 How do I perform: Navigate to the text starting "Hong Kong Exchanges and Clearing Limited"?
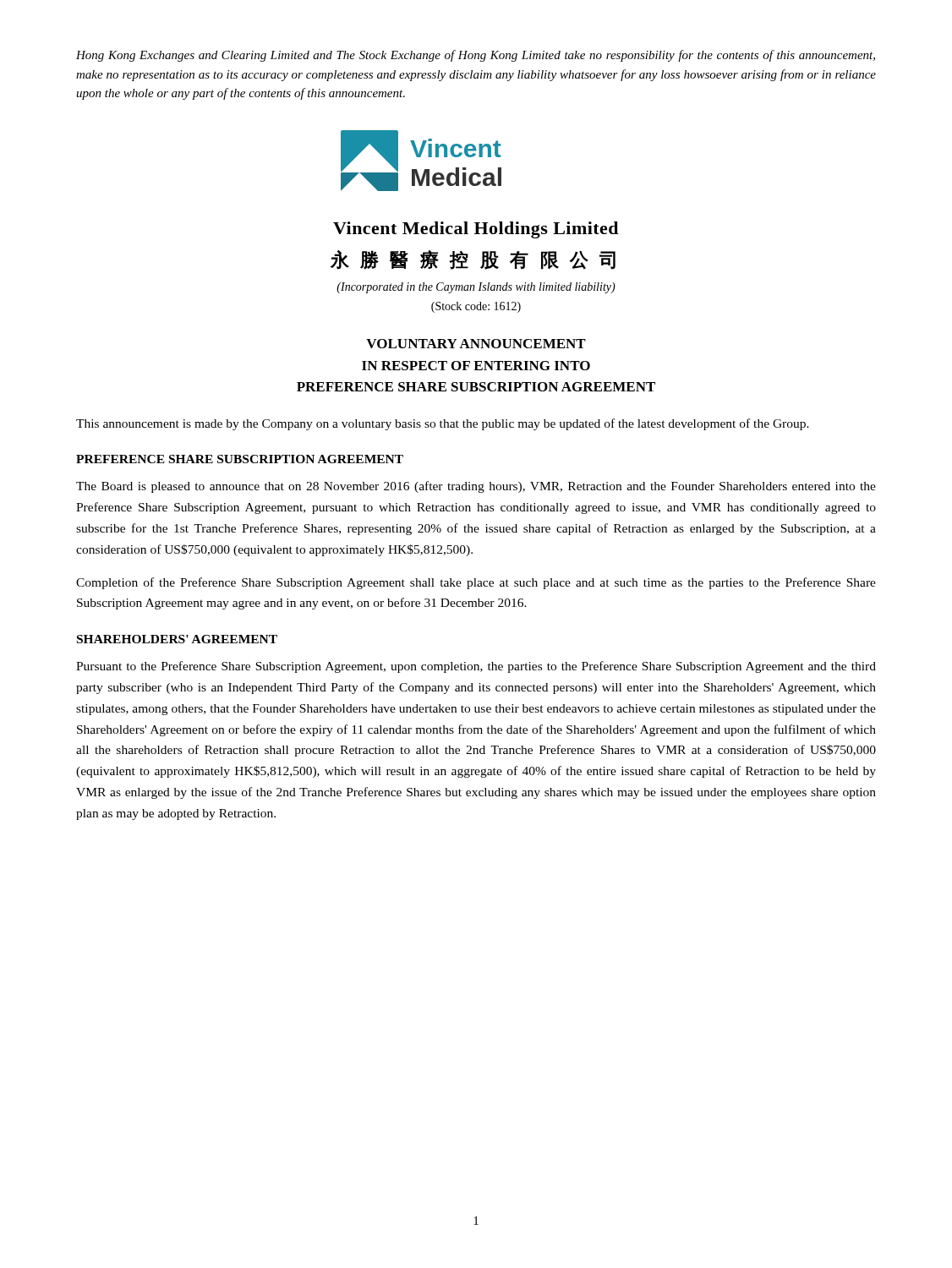pyautogui.click(x=476, y=74)
